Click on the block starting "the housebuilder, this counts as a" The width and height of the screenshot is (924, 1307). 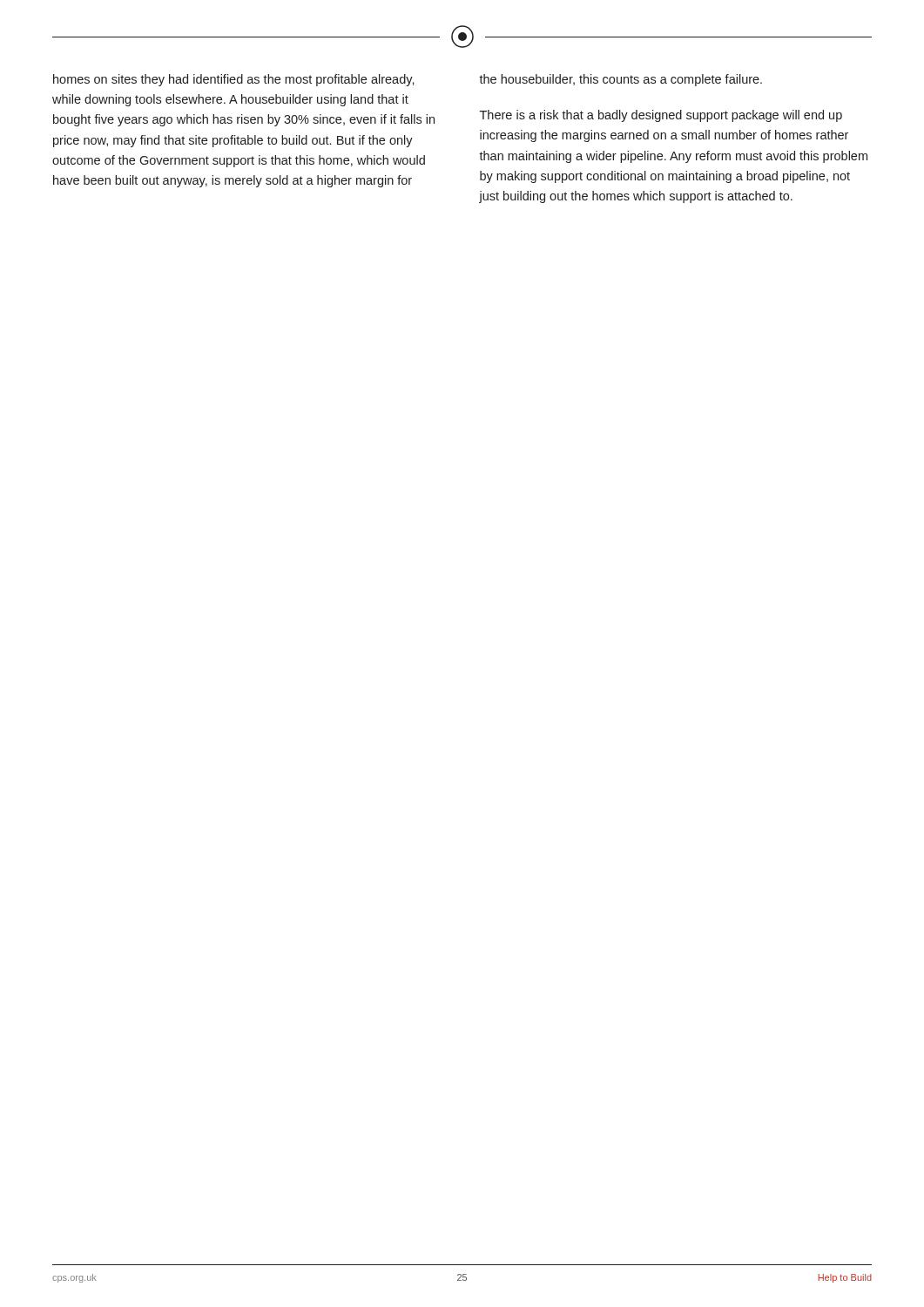click(x=676, y=138)
